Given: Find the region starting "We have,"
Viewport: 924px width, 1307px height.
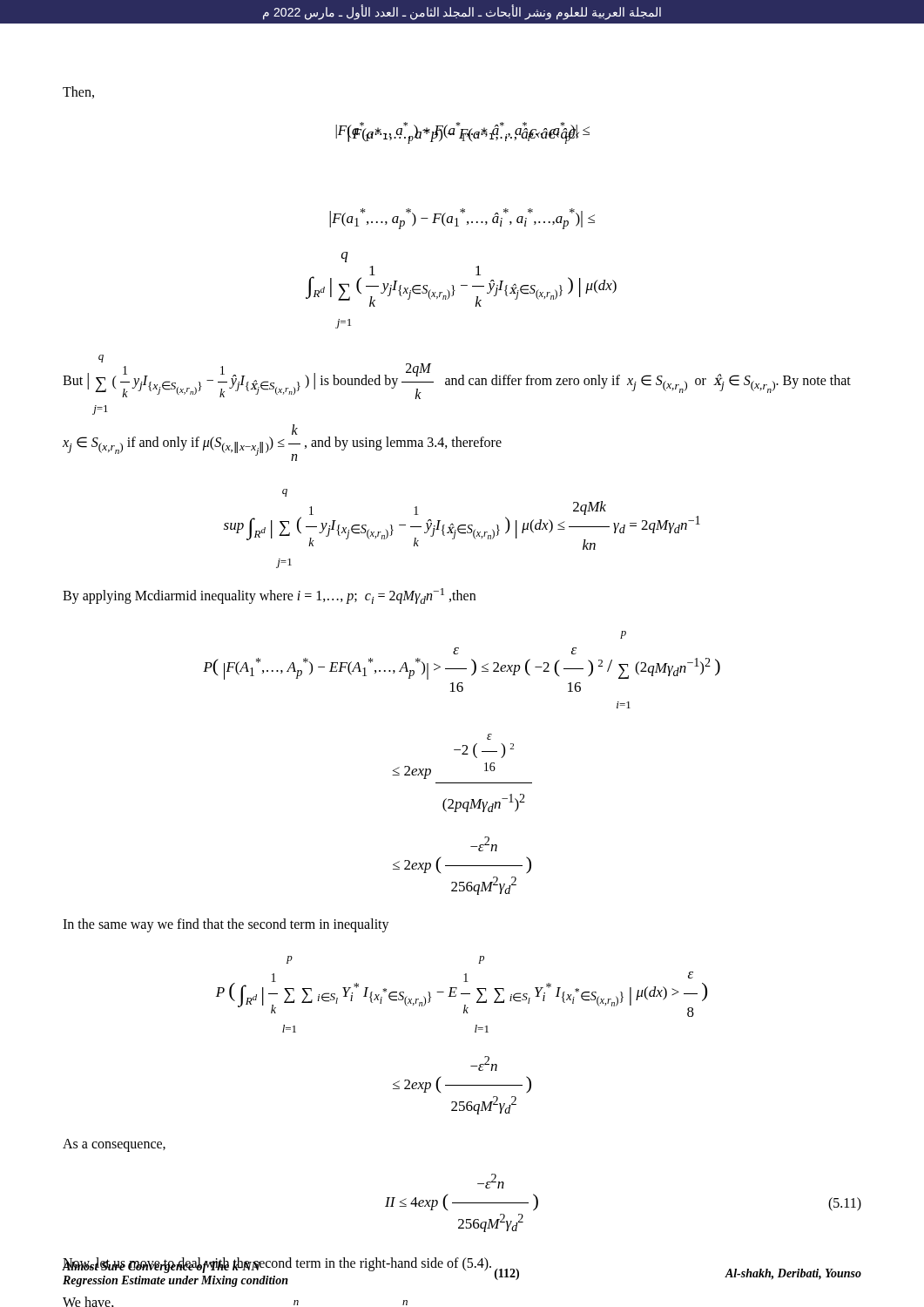Looking at the screenshot, I should pyautogui.click(x=88, y=1301).
